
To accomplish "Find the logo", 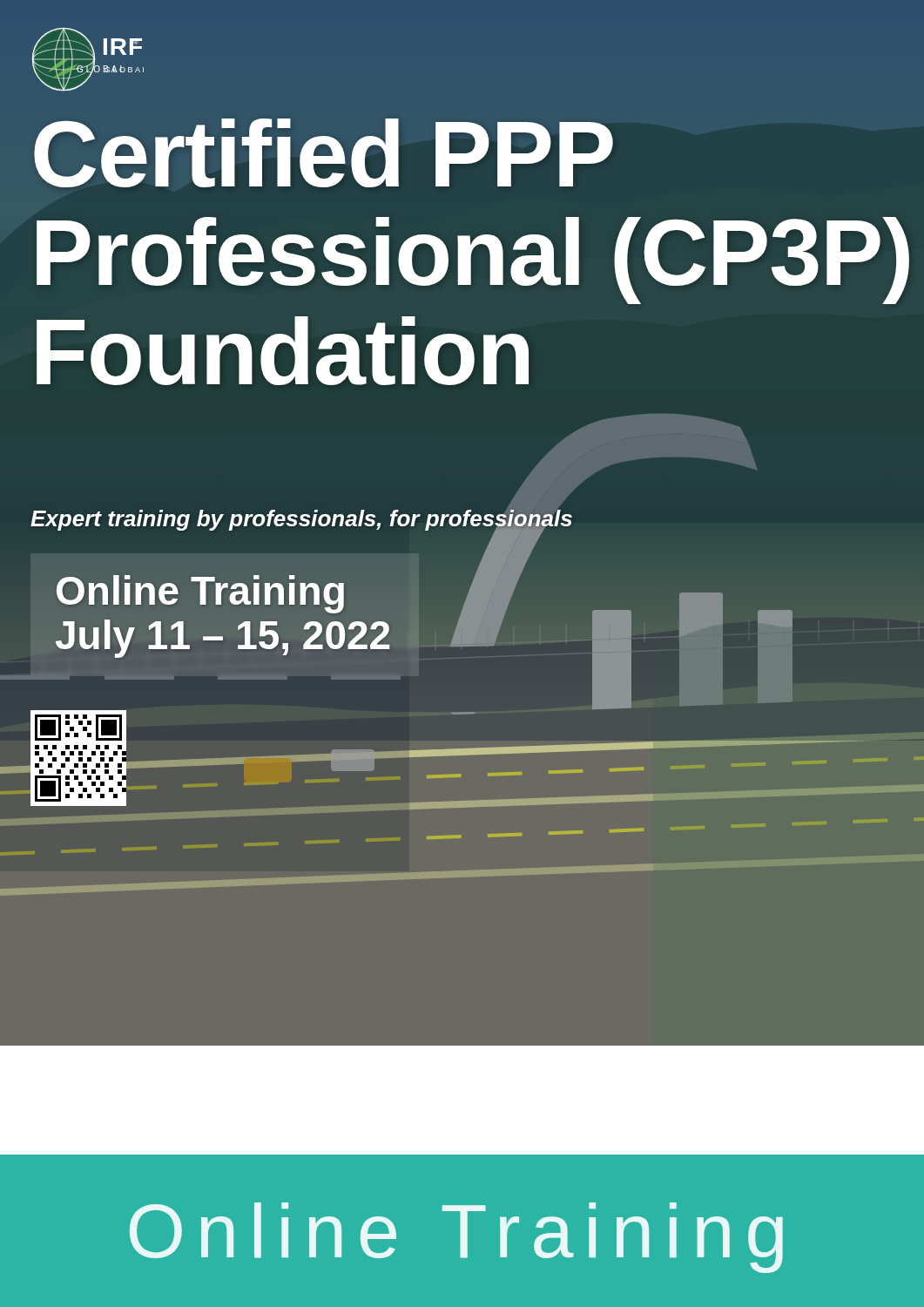I will tap(87, 64).
